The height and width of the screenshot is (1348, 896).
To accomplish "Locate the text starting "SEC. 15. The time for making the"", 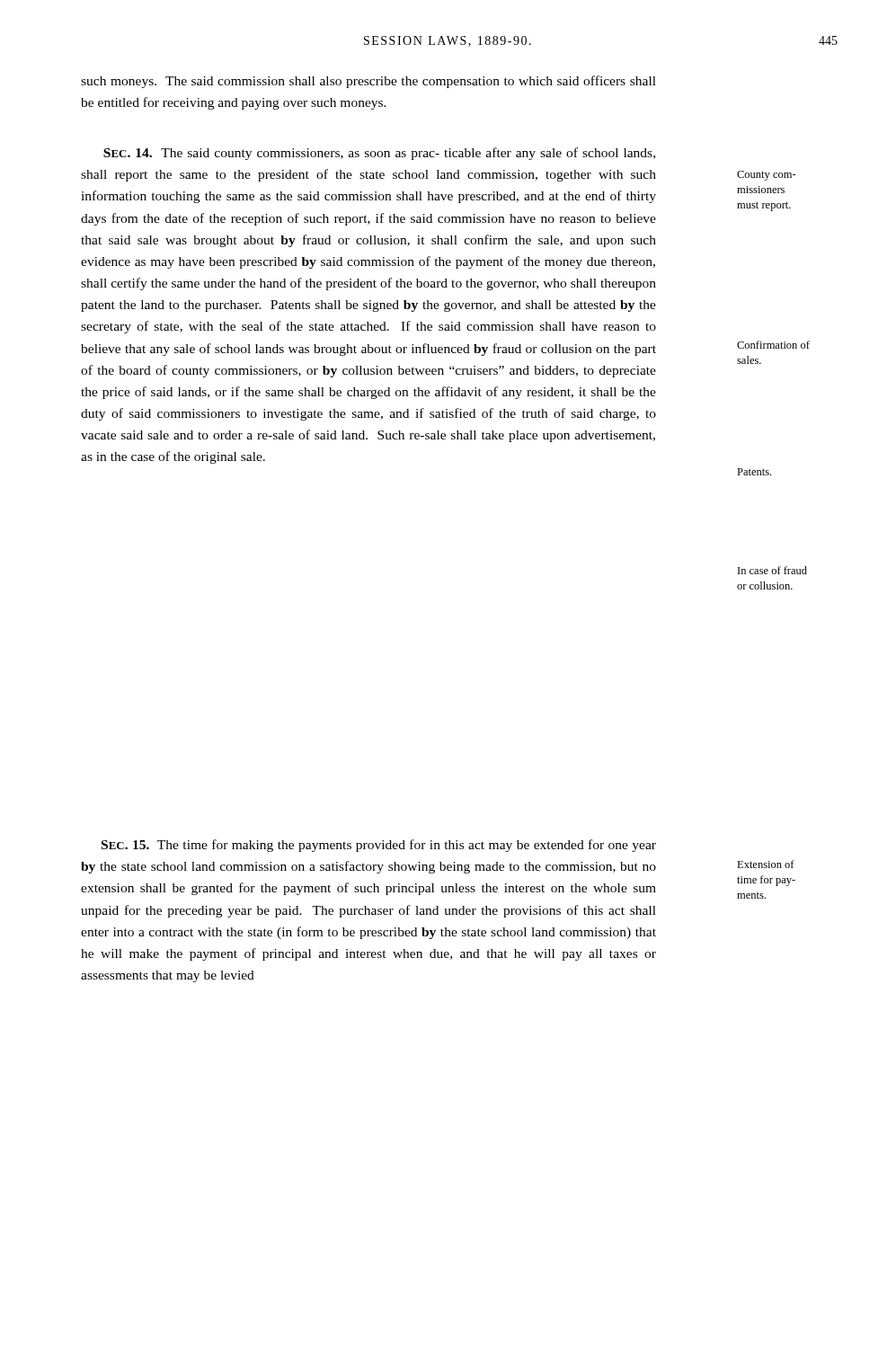I will [x=368, y=909].
